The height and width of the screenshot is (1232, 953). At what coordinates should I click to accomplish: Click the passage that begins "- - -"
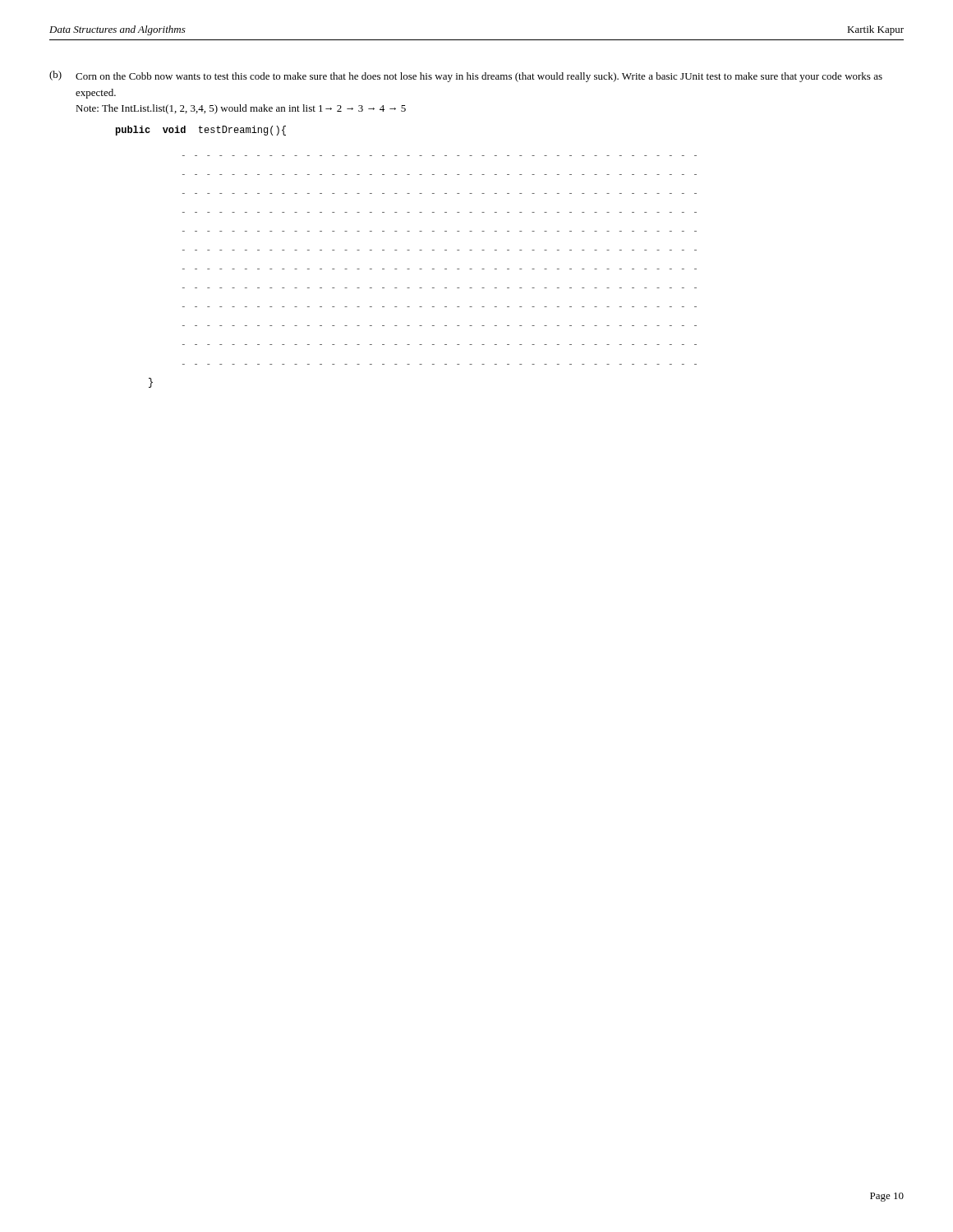(x=542, y=260)
